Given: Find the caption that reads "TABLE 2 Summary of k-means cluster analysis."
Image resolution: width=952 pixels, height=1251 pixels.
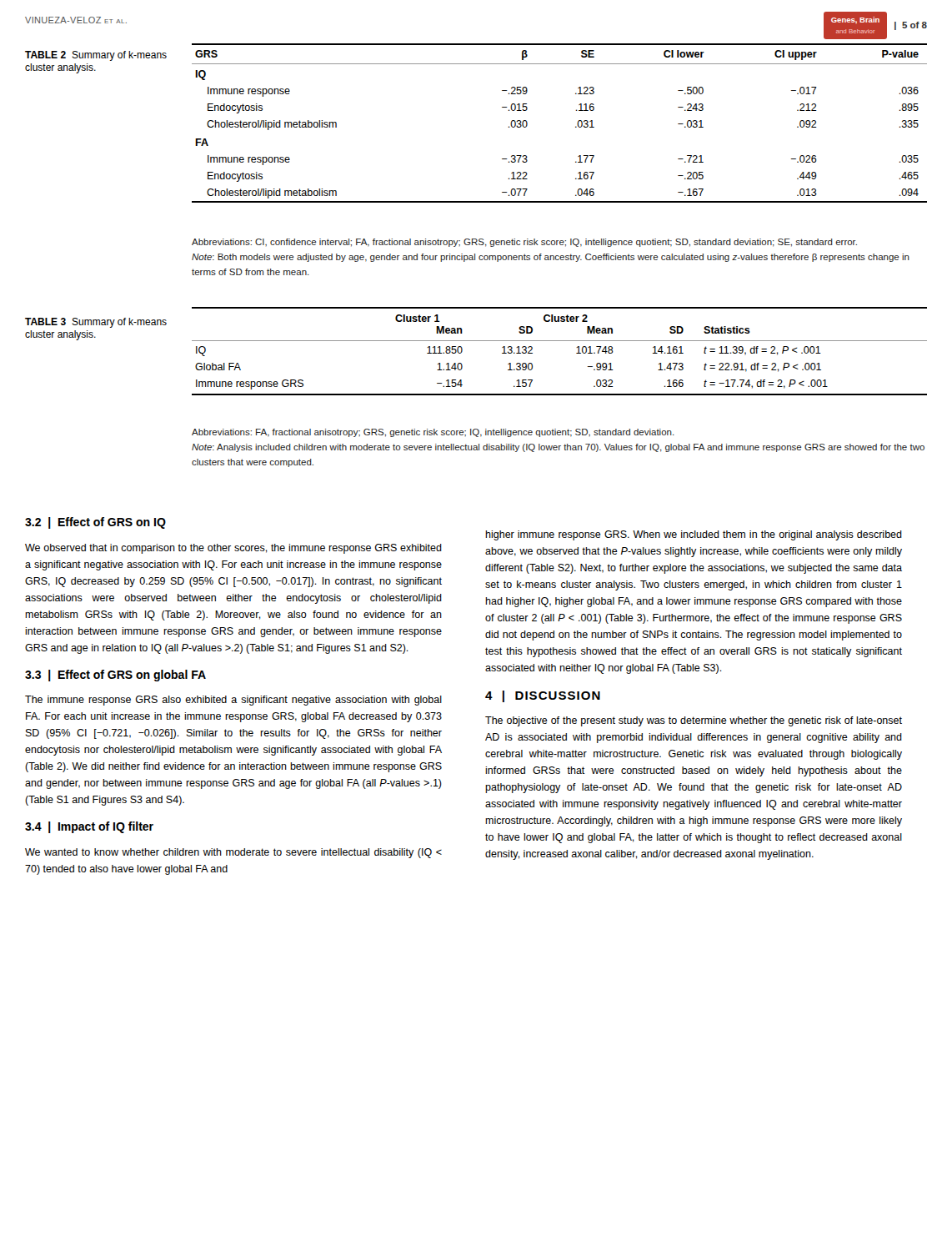Looking at the screenshot, I should [x=96, y=61].
